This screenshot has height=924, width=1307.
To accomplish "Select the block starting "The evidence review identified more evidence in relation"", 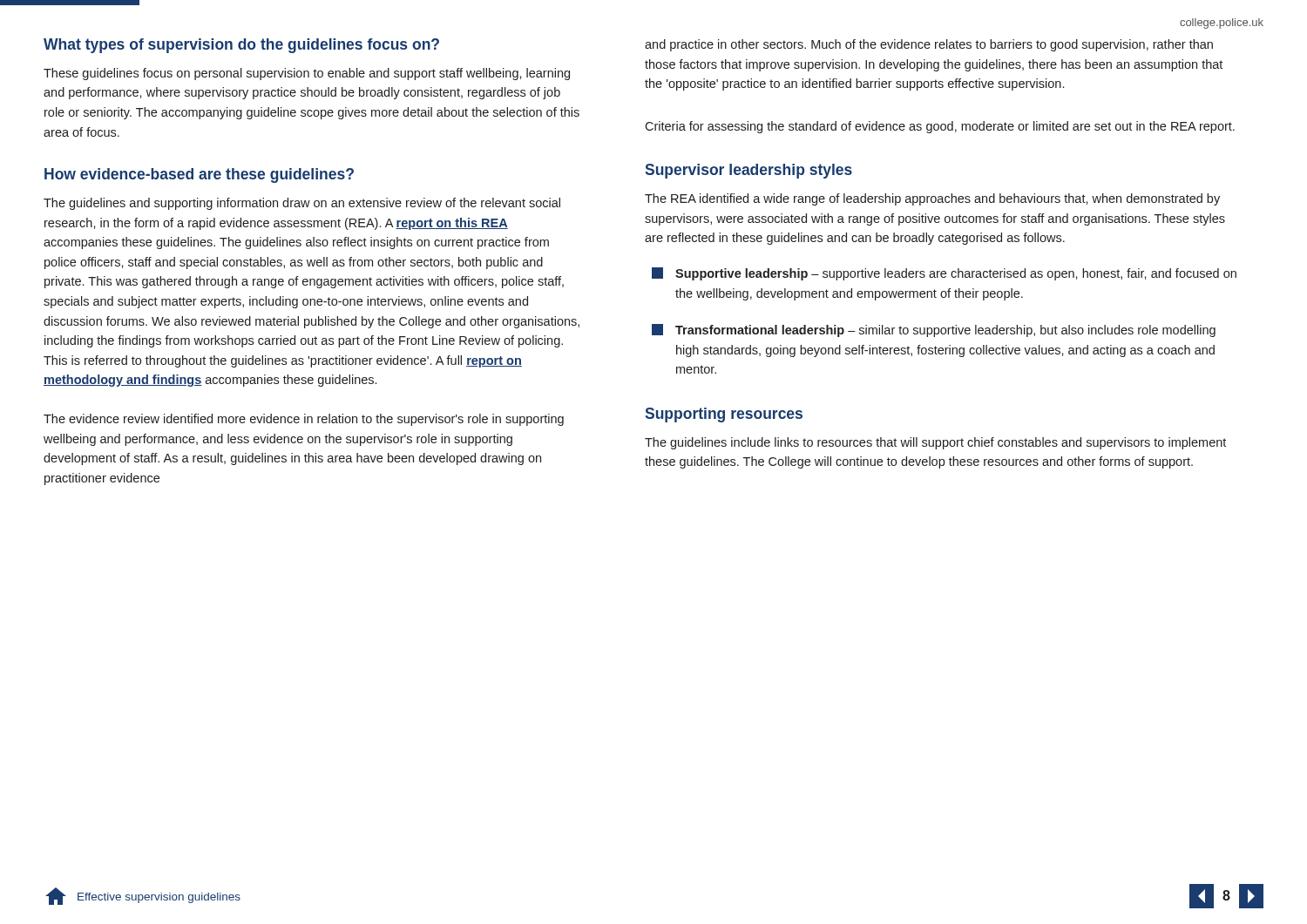I will point(304,448).
